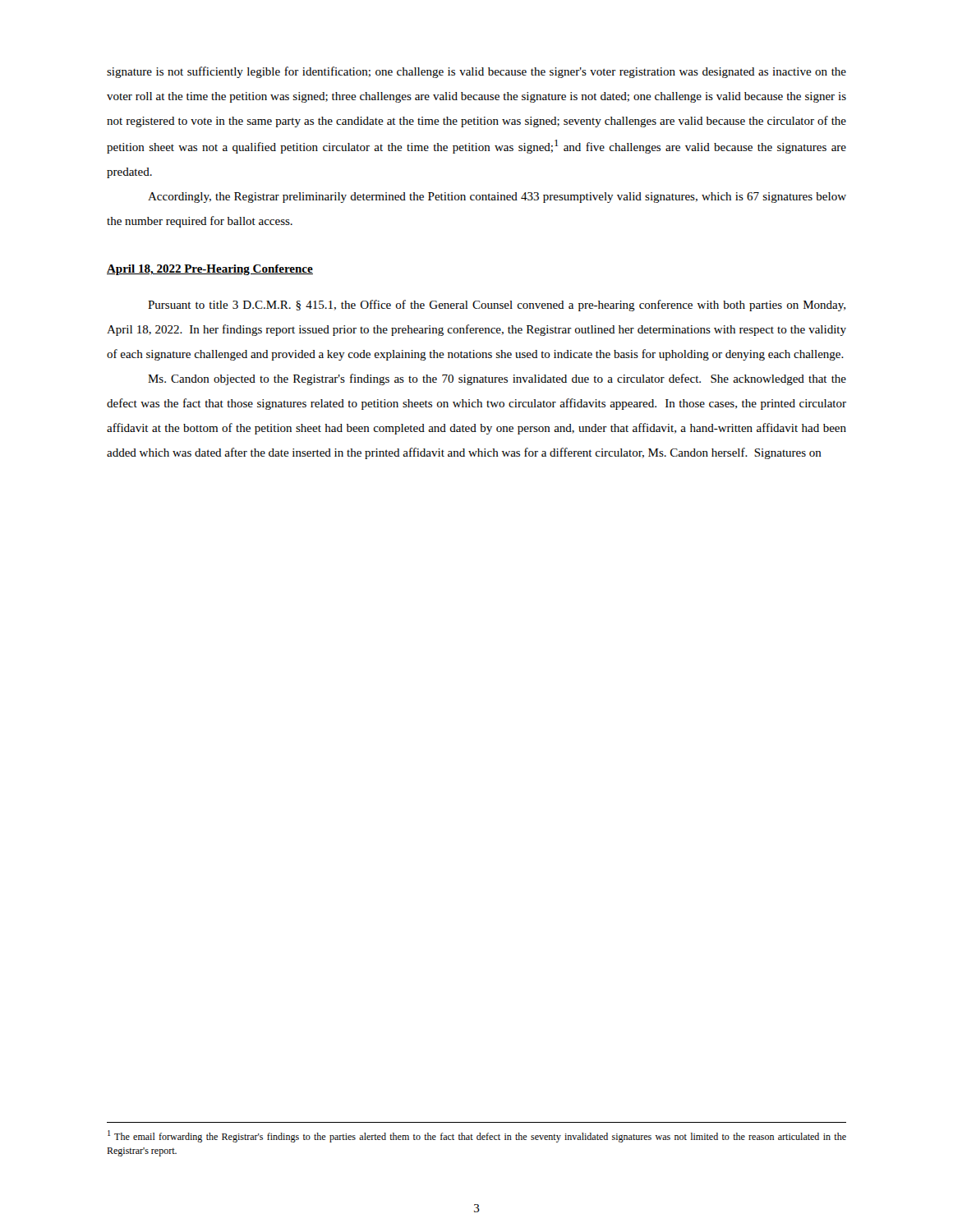Find the region starting "Pursuant to title 3"

pyautogui.click(x=476, y=329)
